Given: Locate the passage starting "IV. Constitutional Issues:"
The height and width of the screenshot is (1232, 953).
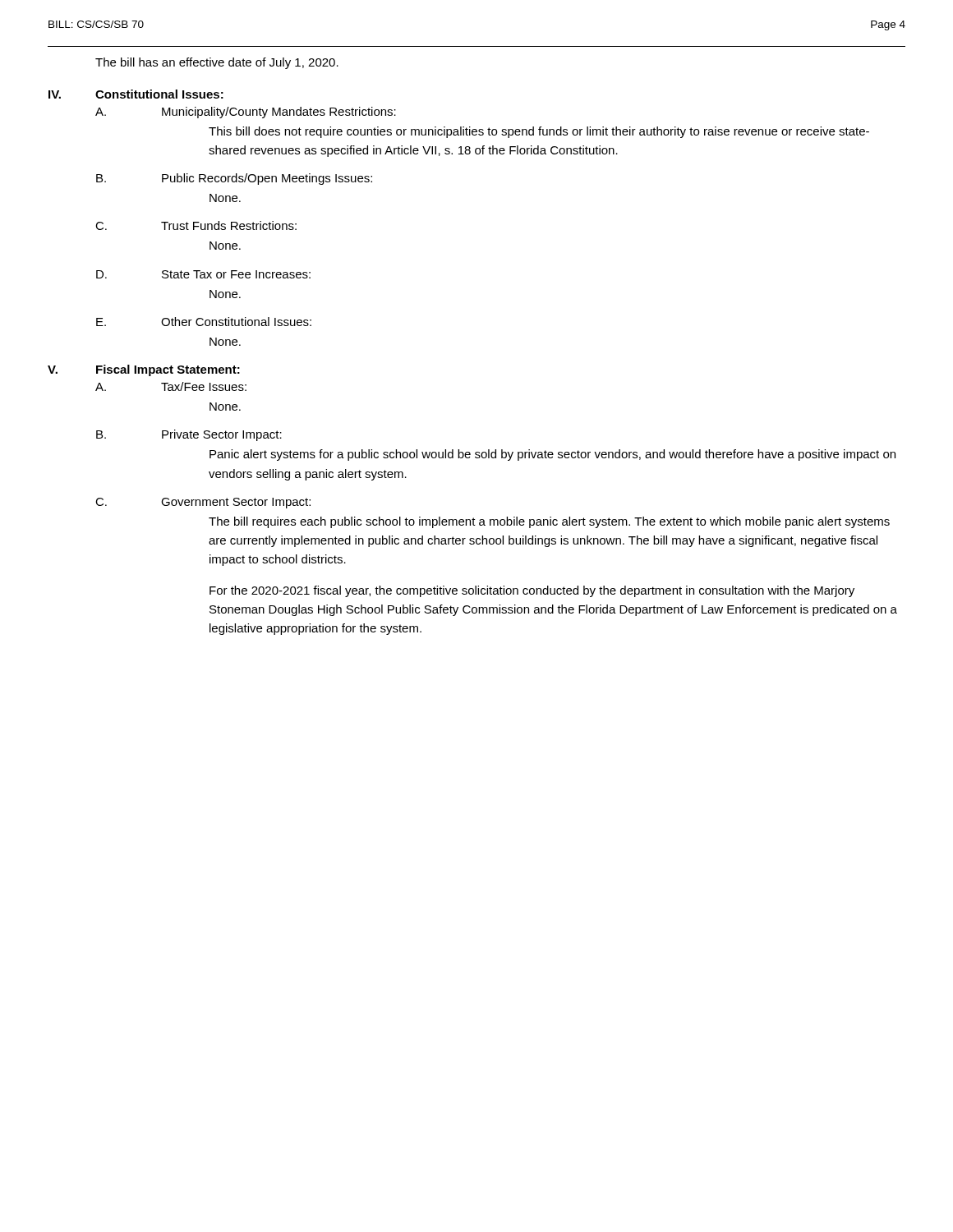Looking at the screenshot, I should tap(136, 94).
